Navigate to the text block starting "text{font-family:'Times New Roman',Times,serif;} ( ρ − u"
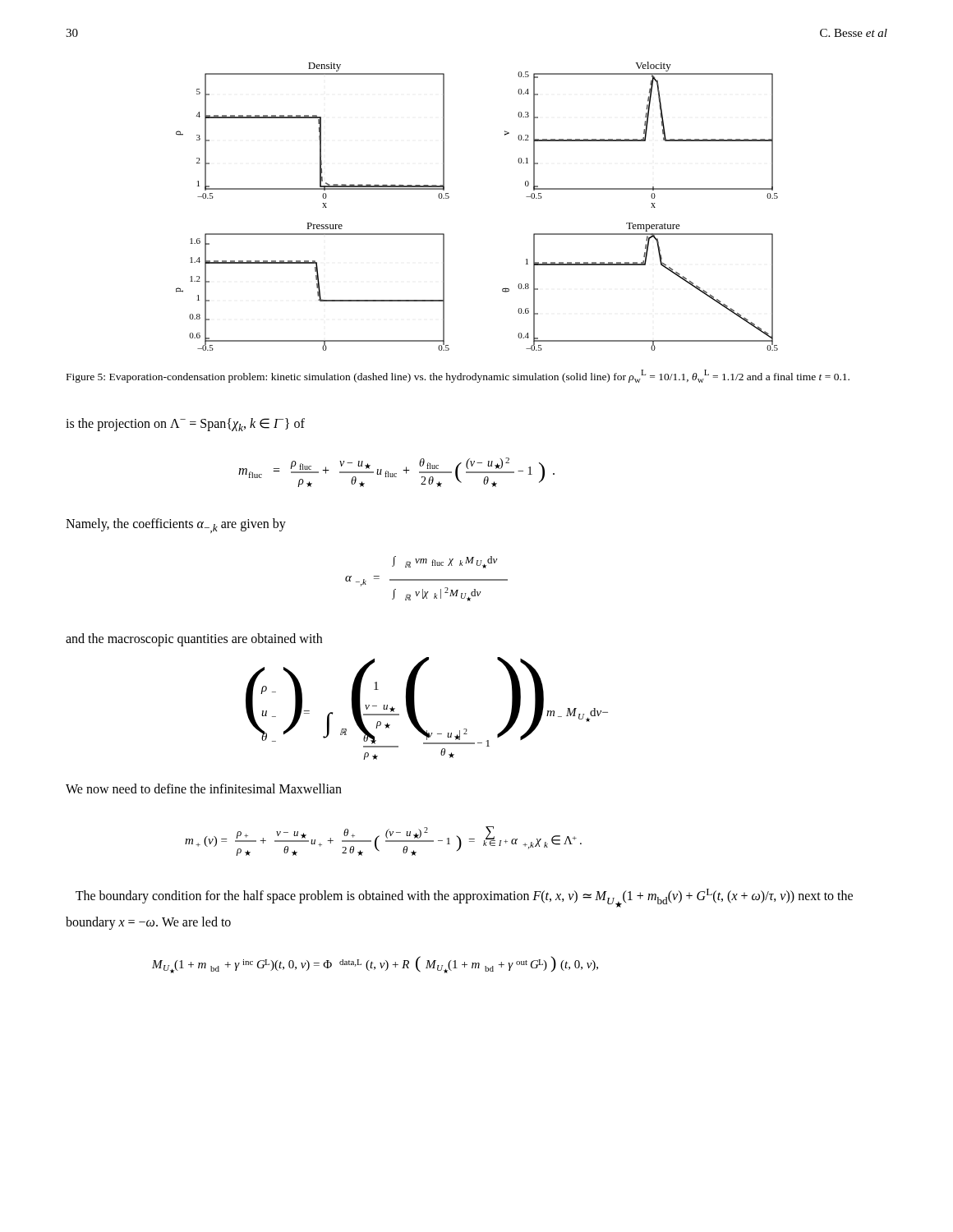Screen dimensions: 1232x953 coord(476,710)
